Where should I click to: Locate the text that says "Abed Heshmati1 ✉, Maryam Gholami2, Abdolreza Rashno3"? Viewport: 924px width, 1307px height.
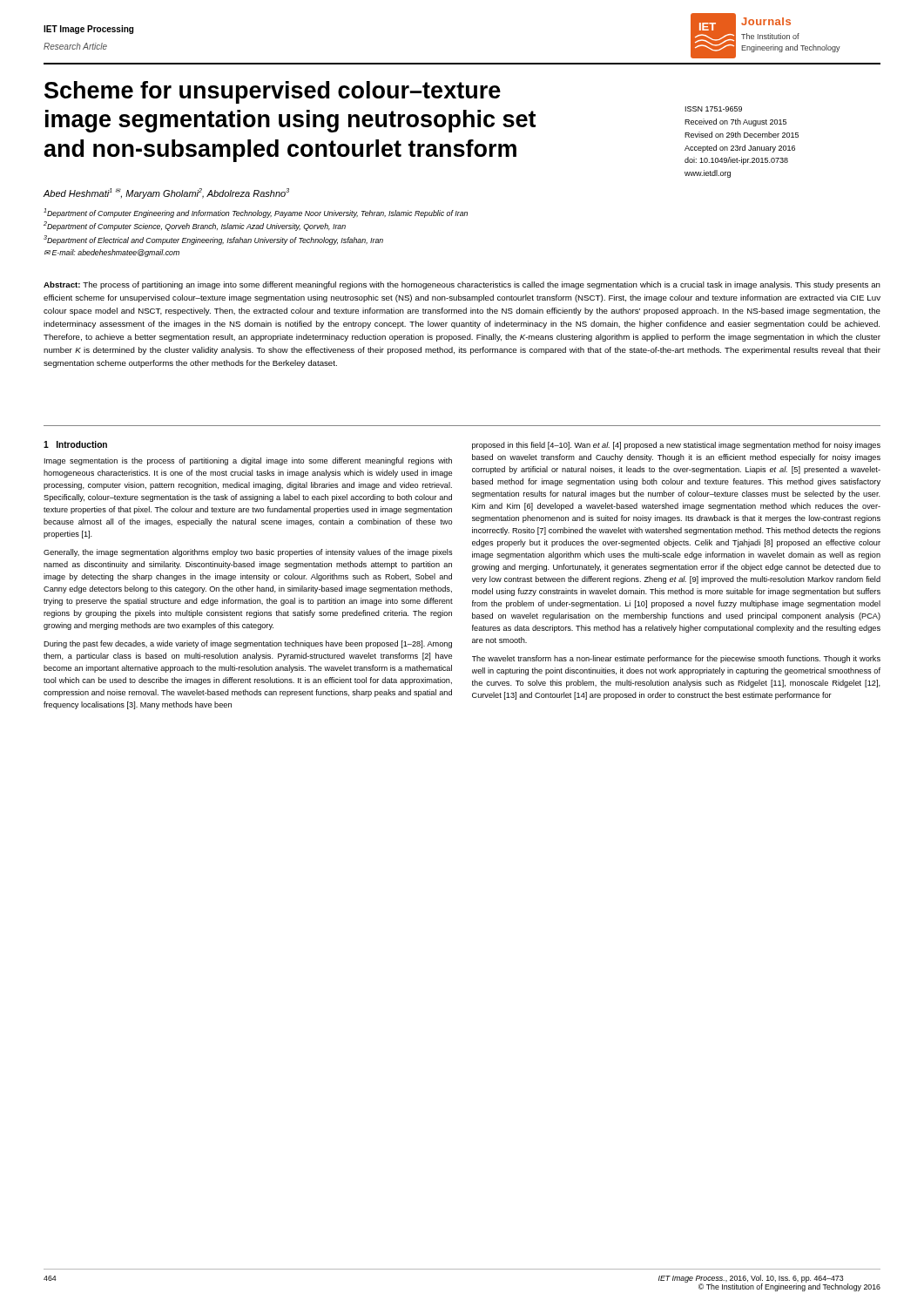pos(166,193)
